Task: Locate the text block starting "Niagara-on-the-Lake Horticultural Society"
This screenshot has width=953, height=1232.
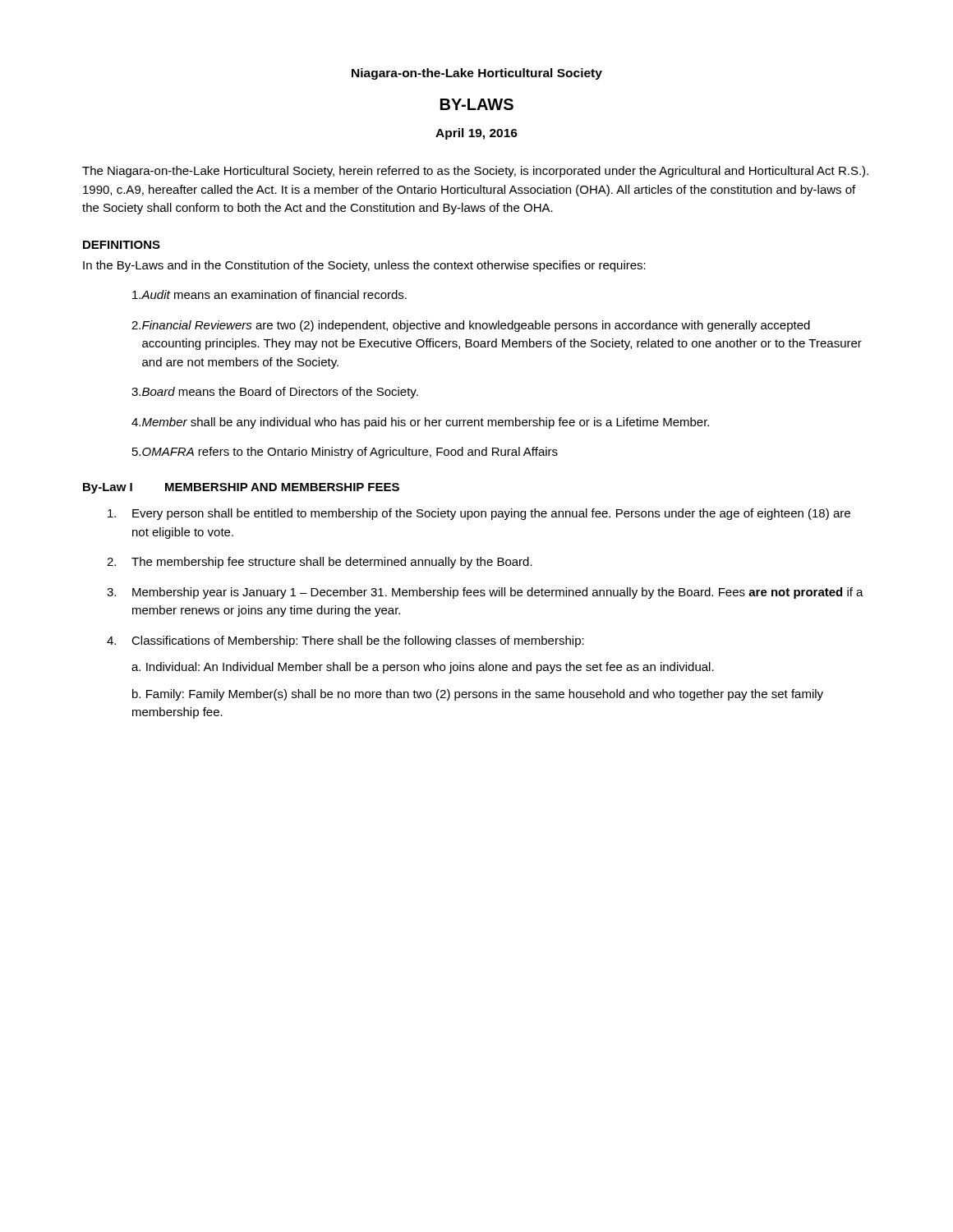Action: tap(476, 73)
